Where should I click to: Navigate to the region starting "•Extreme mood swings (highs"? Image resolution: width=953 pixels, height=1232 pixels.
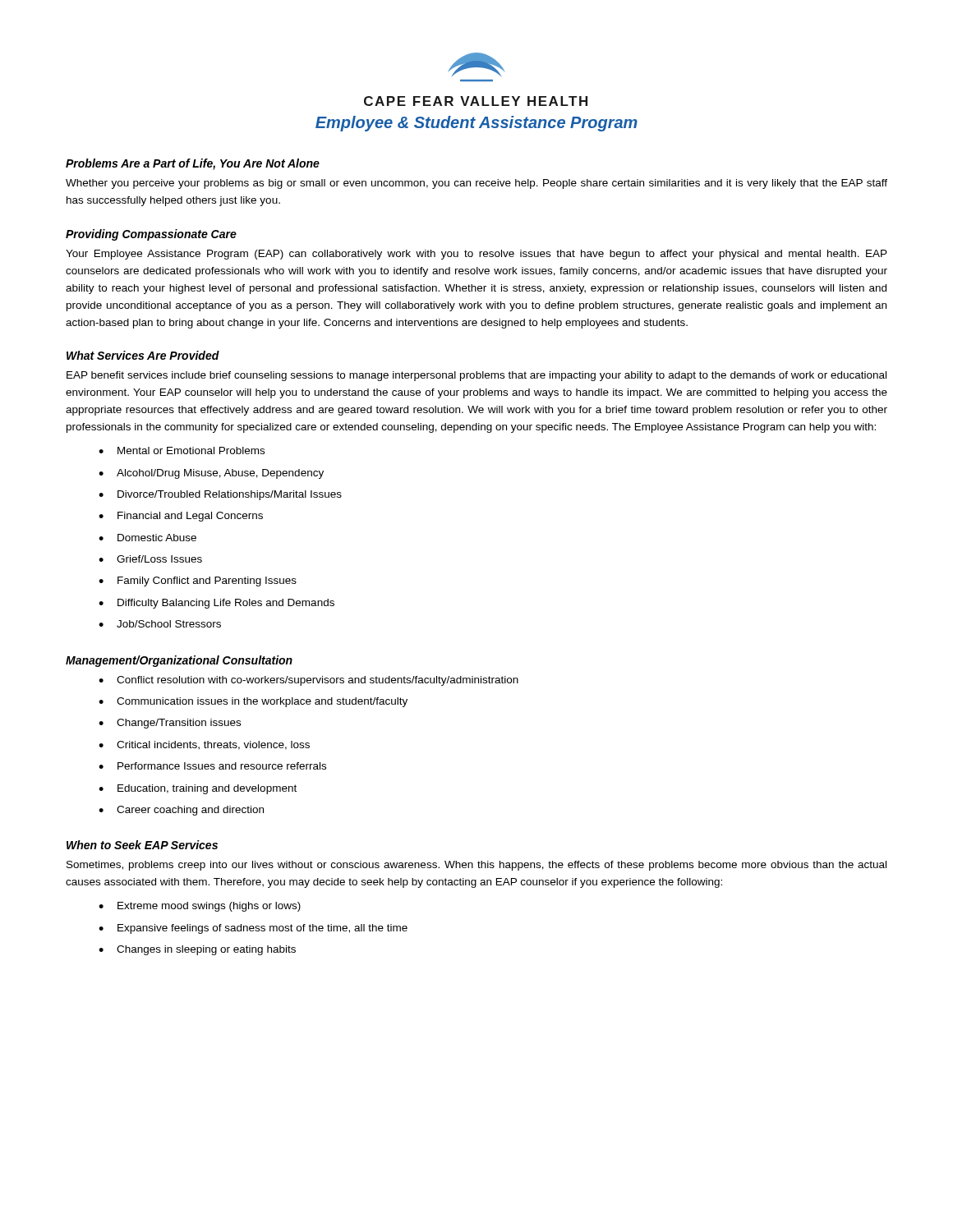click(x=200, y=907)
